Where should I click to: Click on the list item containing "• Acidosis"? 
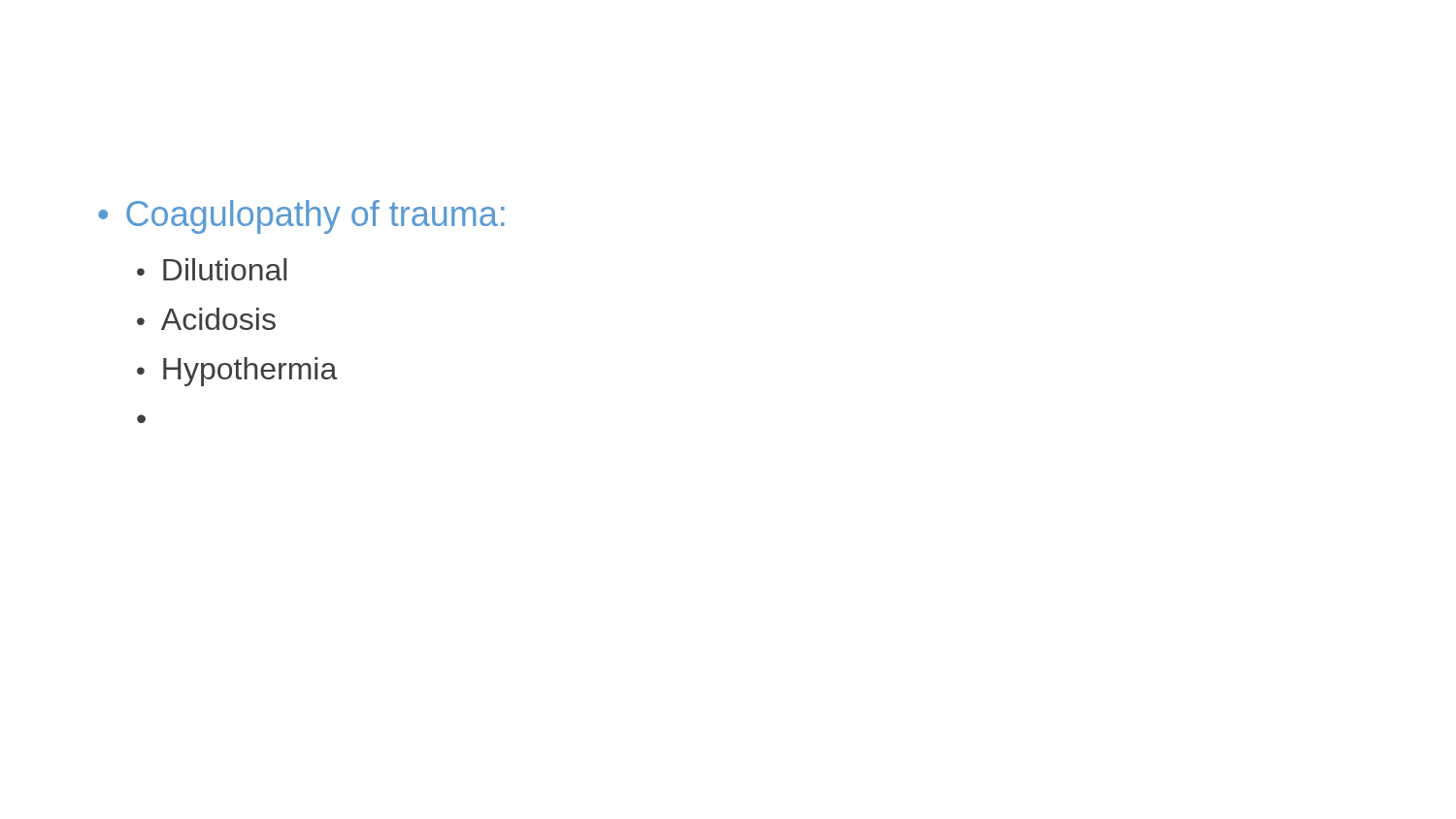206,320
